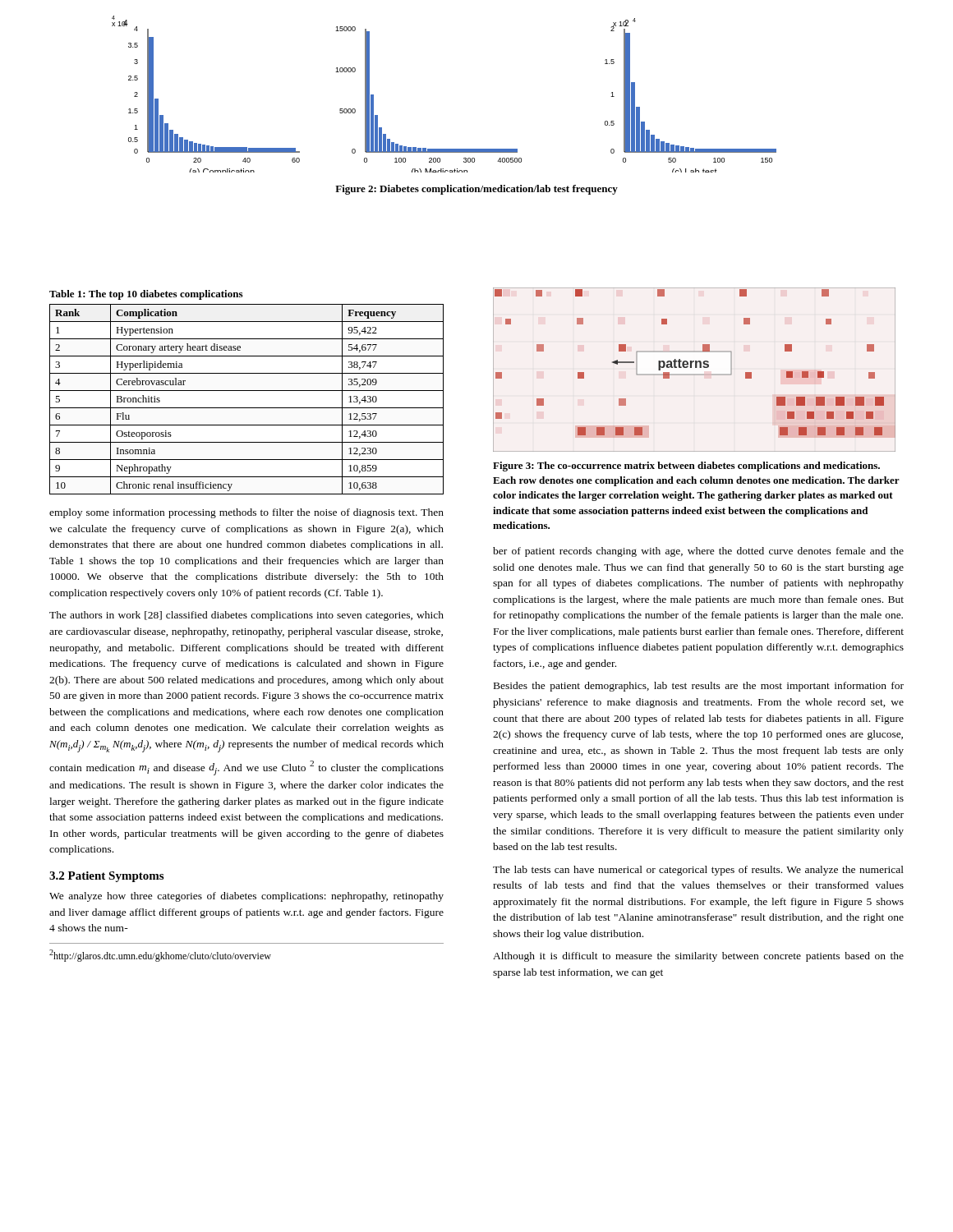953x1232 pixels.
Task: Select the text block with the text "employ some information processing methods to"
Action: click(x=246, y=552)
